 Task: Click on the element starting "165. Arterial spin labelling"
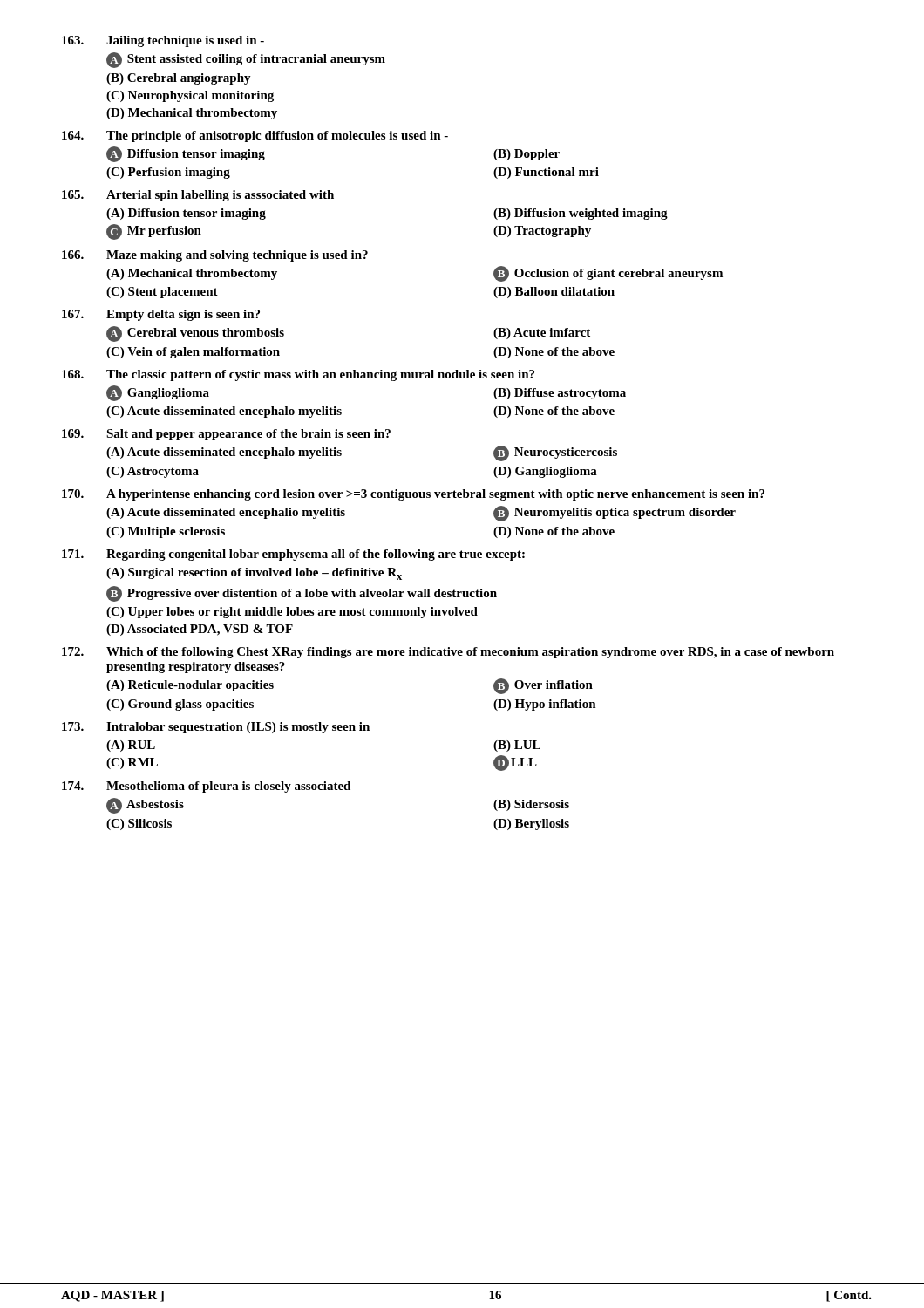click(198, 196)
